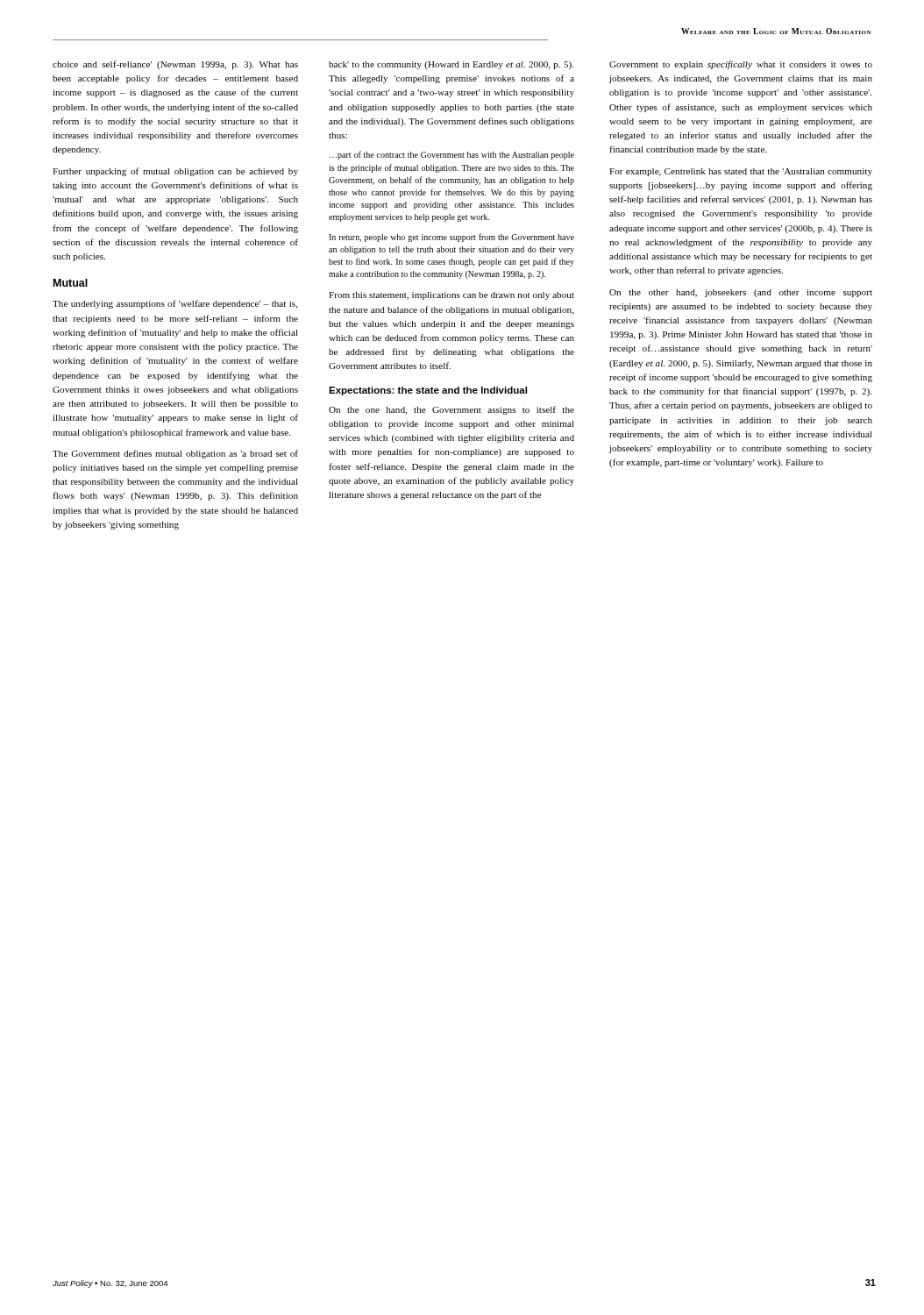Viewport: 924px width, 1315px height.
Task: Where is the passage that starts "On the other hand,"?
Action: (741, 377)
